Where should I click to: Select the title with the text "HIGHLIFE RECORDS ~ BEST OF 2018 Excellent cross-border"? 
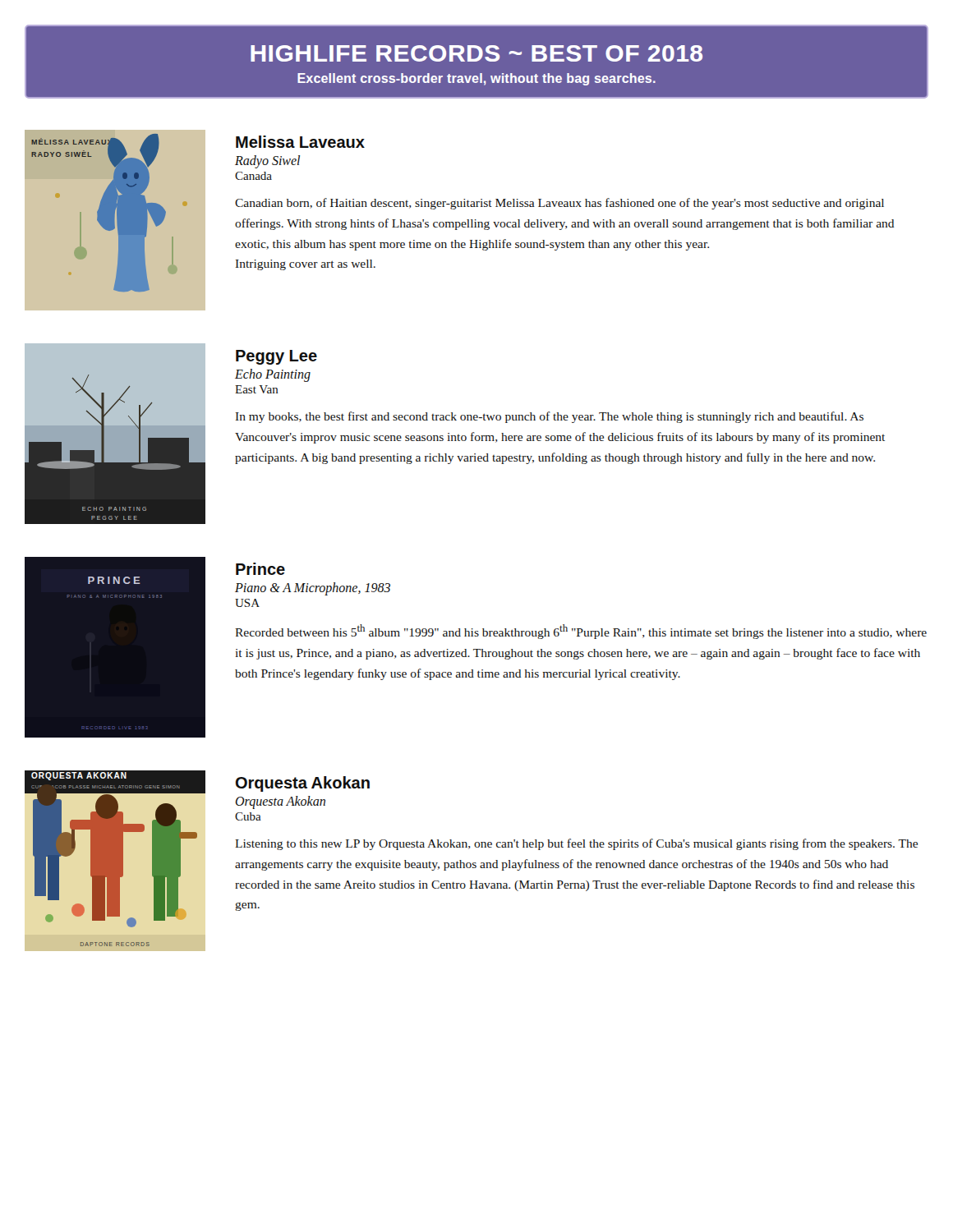[x=476, y=63]
